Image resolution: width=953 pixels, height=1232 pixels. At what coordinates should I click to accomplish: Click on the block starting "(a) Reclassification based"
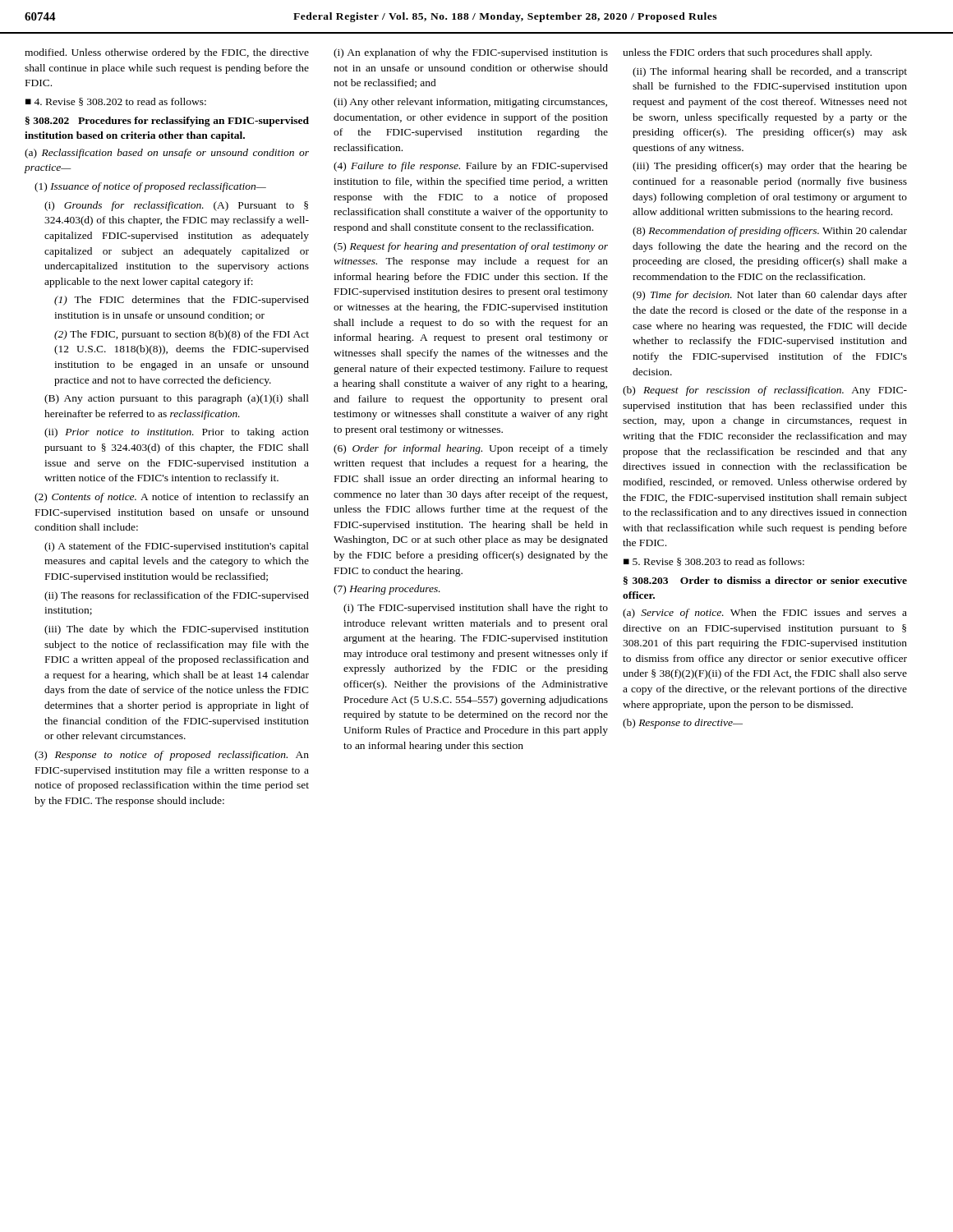click(x=167, y=477)
